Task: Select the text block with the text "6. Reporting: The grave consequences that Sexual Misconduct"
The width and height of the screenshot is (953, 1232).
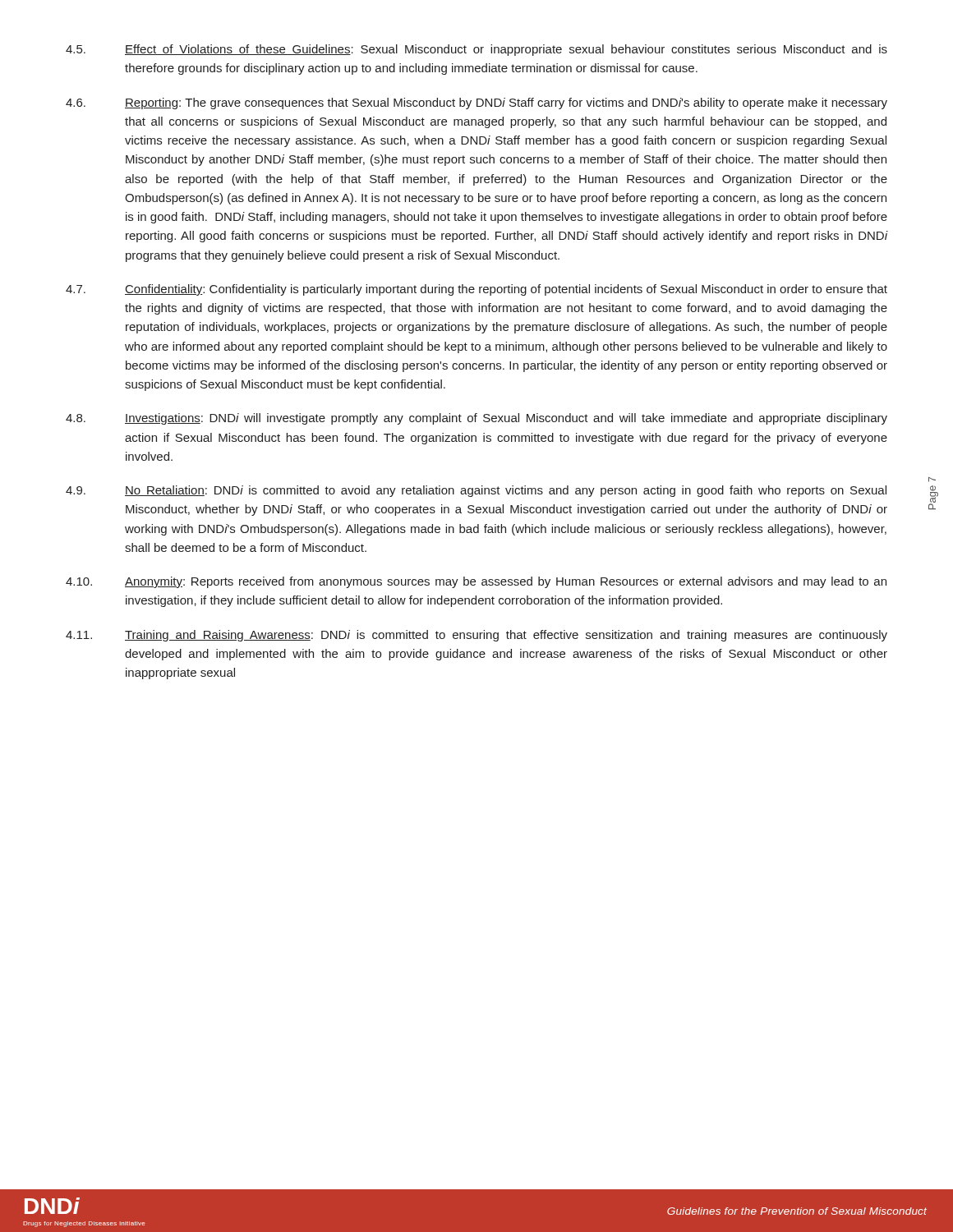Action: click(x=476, y=178)
